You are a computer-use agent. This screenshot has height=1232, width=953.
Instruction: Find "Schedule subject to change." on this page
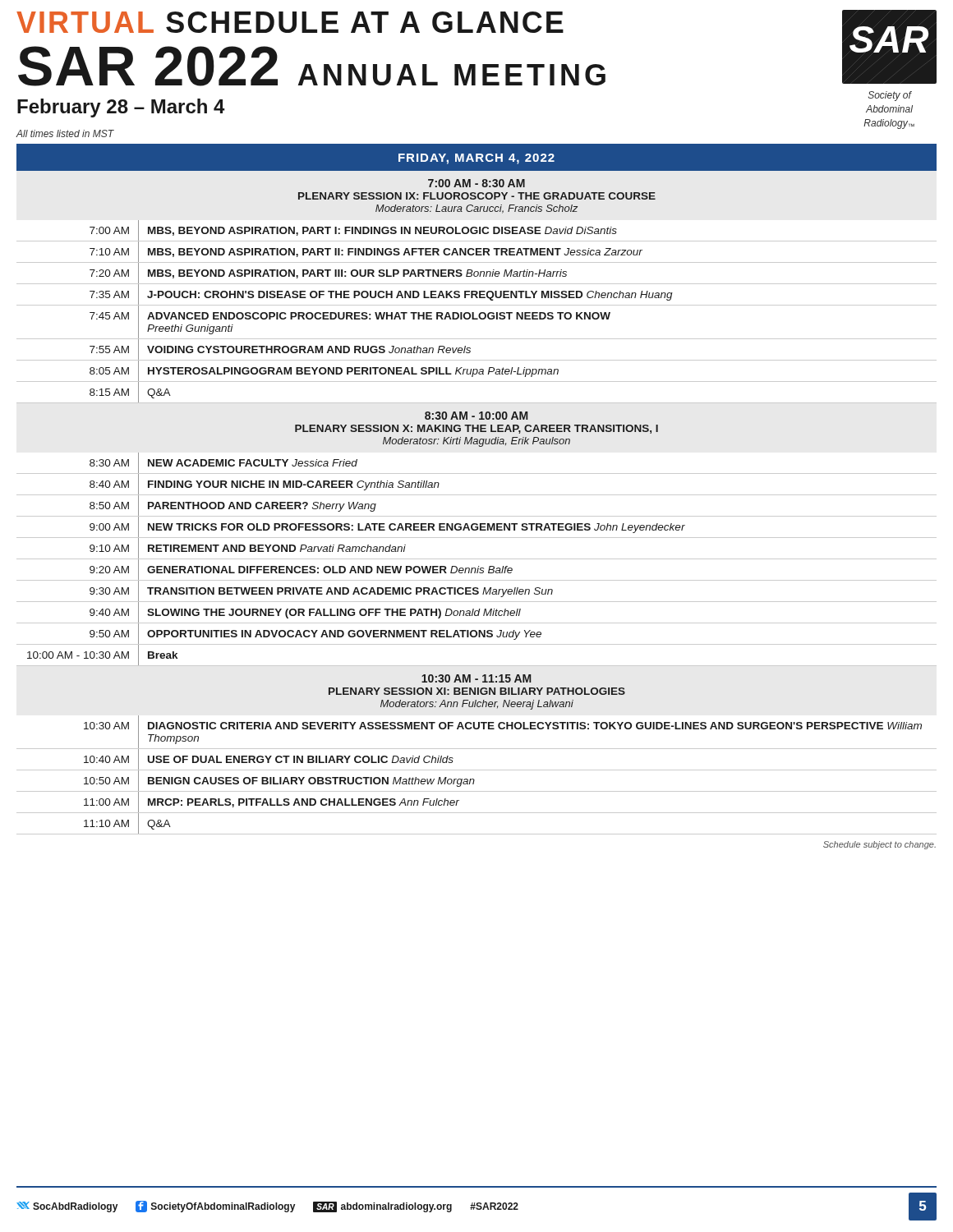point(880,844)
